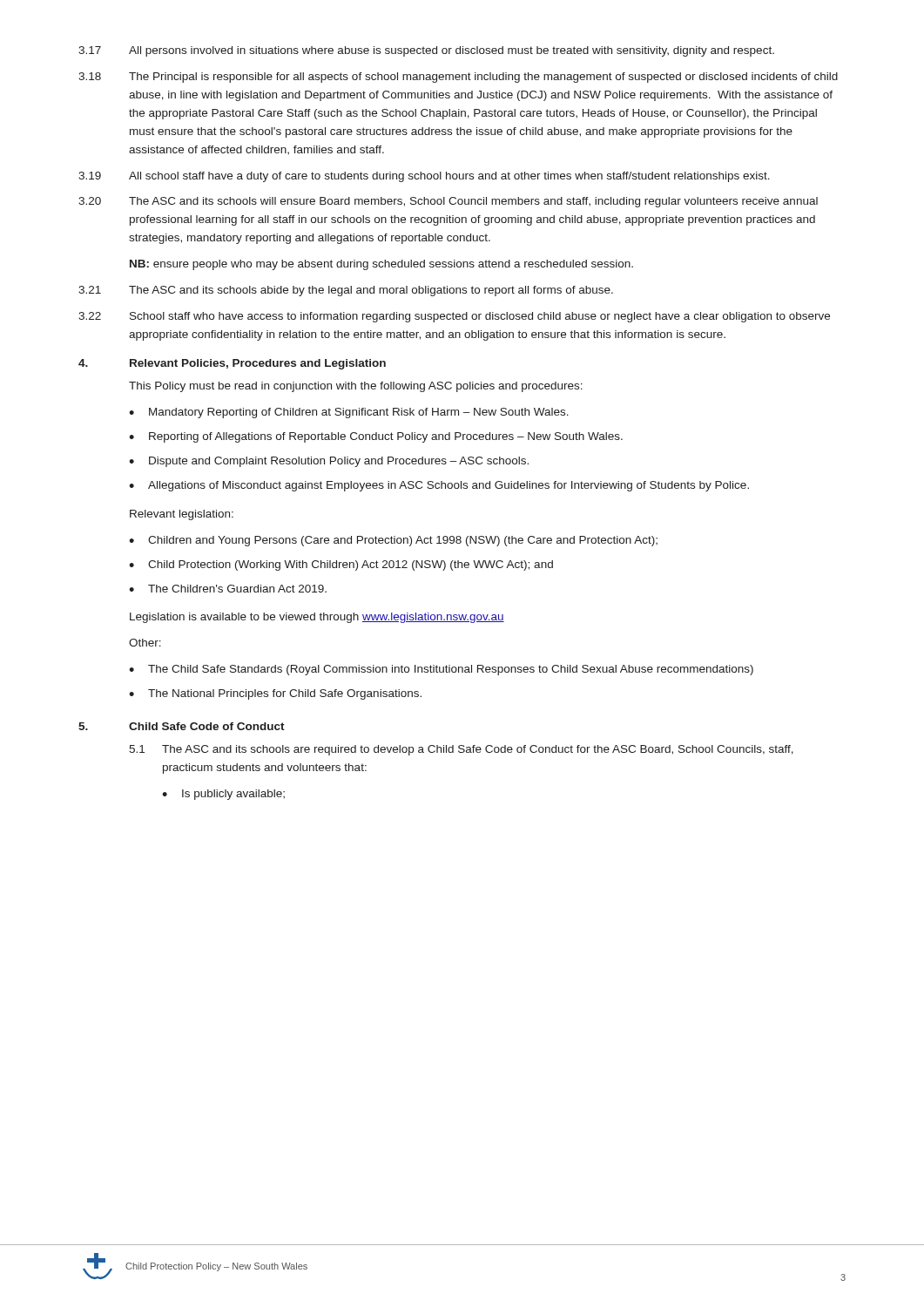Image resolution: width=924 pixels, height=1307 pixels.
Task: Select the list item containing "• Mandatory Reporting"
Action: tap(349, 414)
